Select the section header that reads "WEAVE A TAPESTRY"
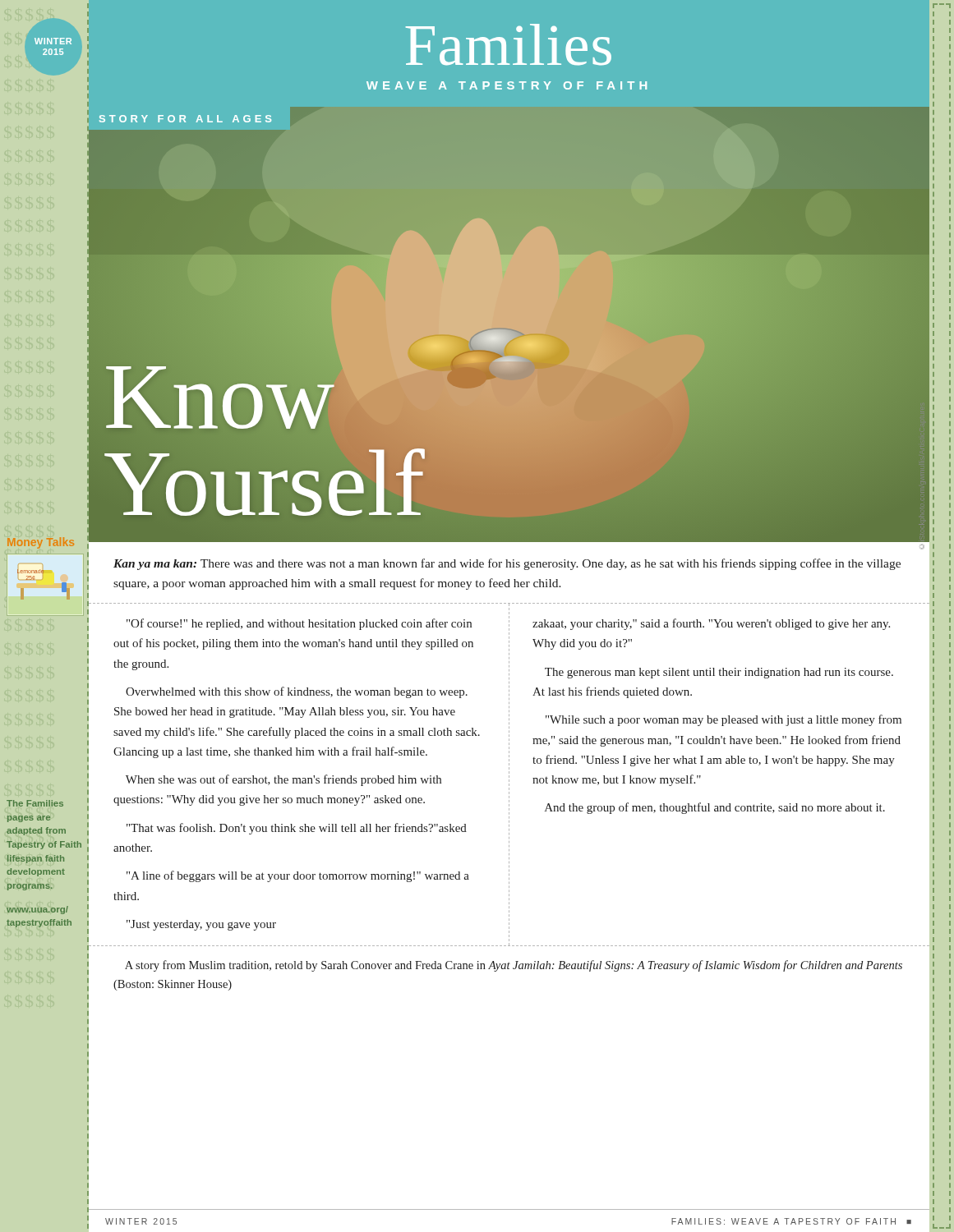The height and width of the screenshot is (1232, 954). [x=509, y=85]
